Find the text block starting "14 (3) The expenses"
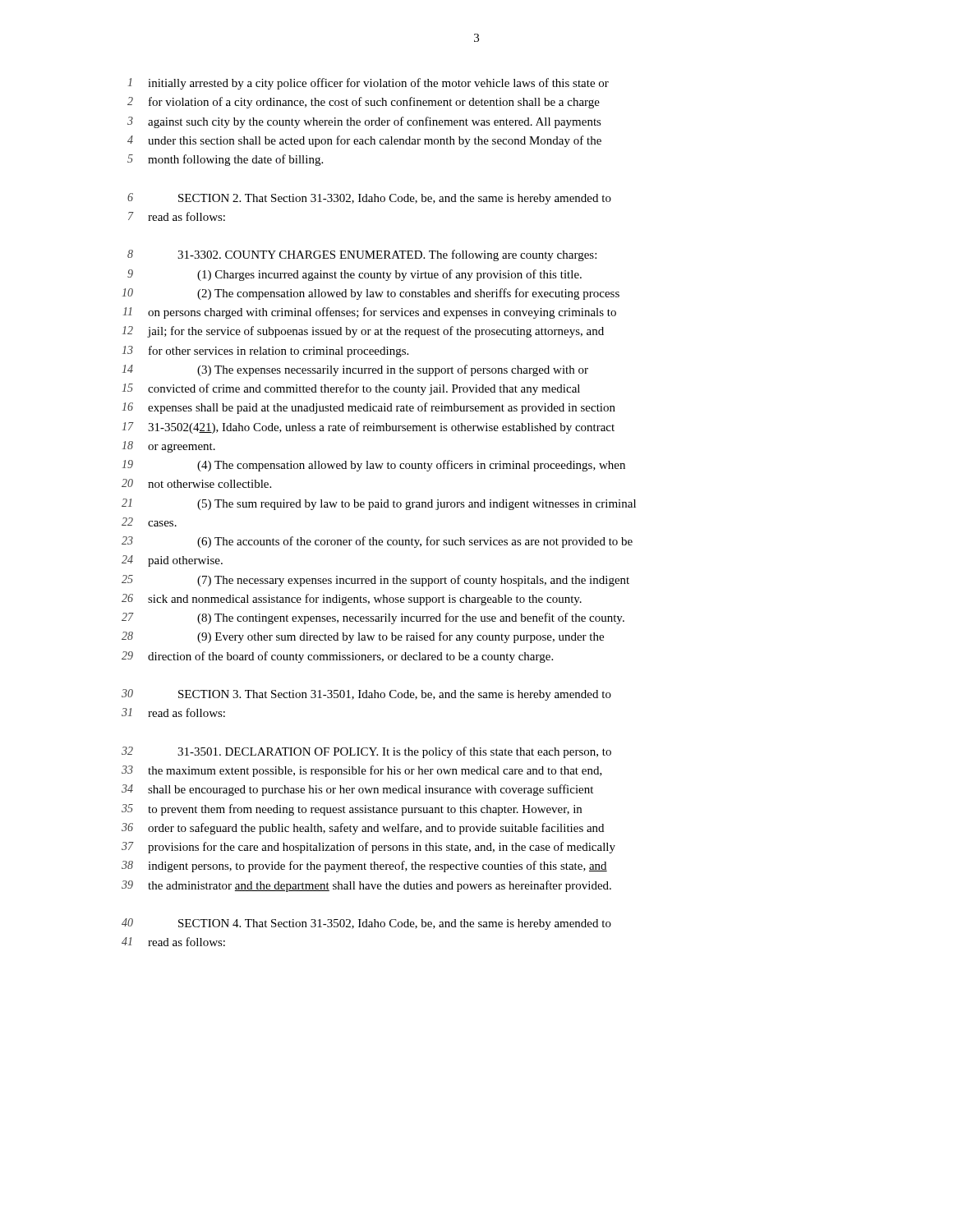This screenshot has width=953, height=1232. (493, 408)
